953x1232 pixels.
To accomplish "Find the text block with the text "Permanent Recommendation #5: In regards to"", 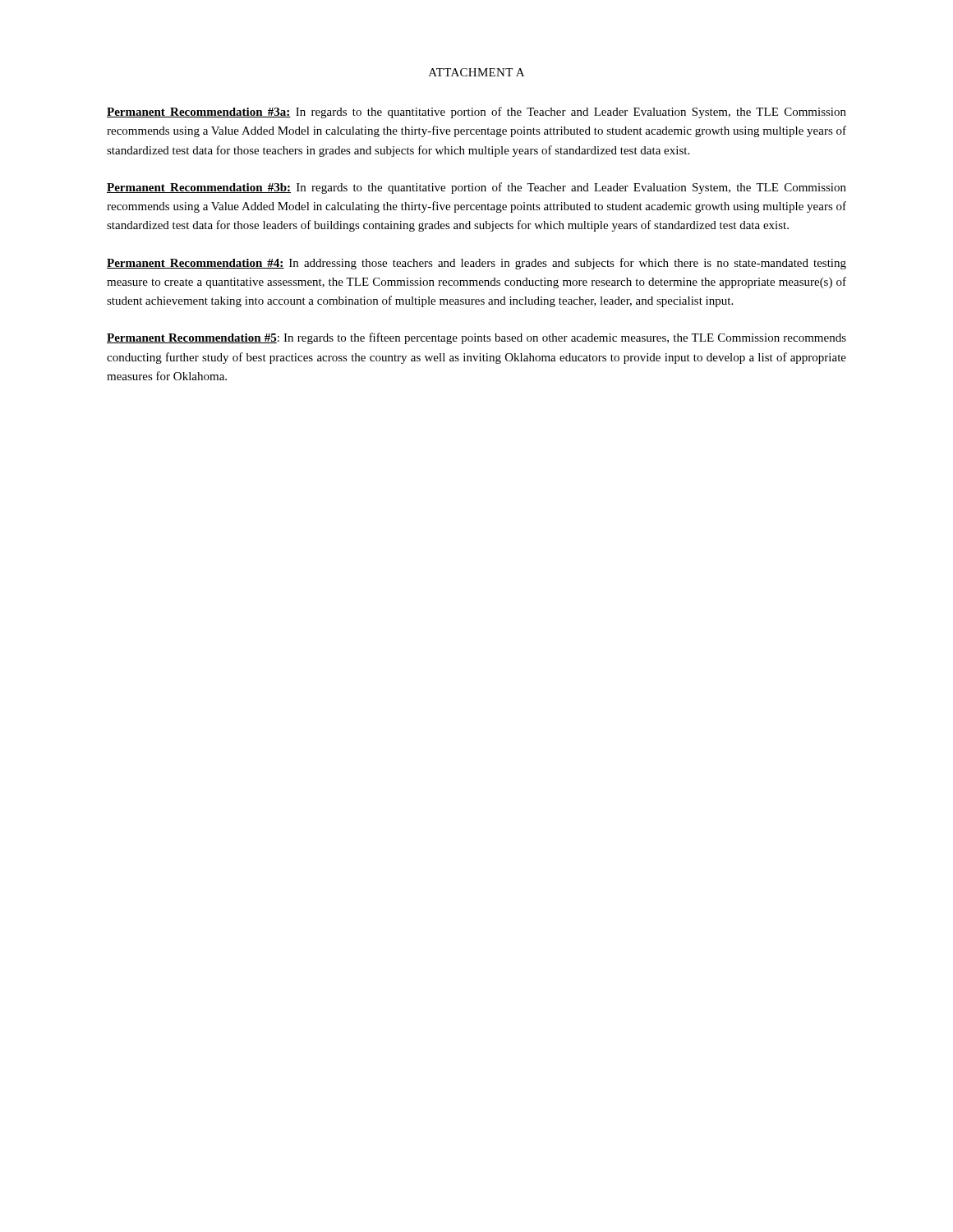I will pos(476,357).
